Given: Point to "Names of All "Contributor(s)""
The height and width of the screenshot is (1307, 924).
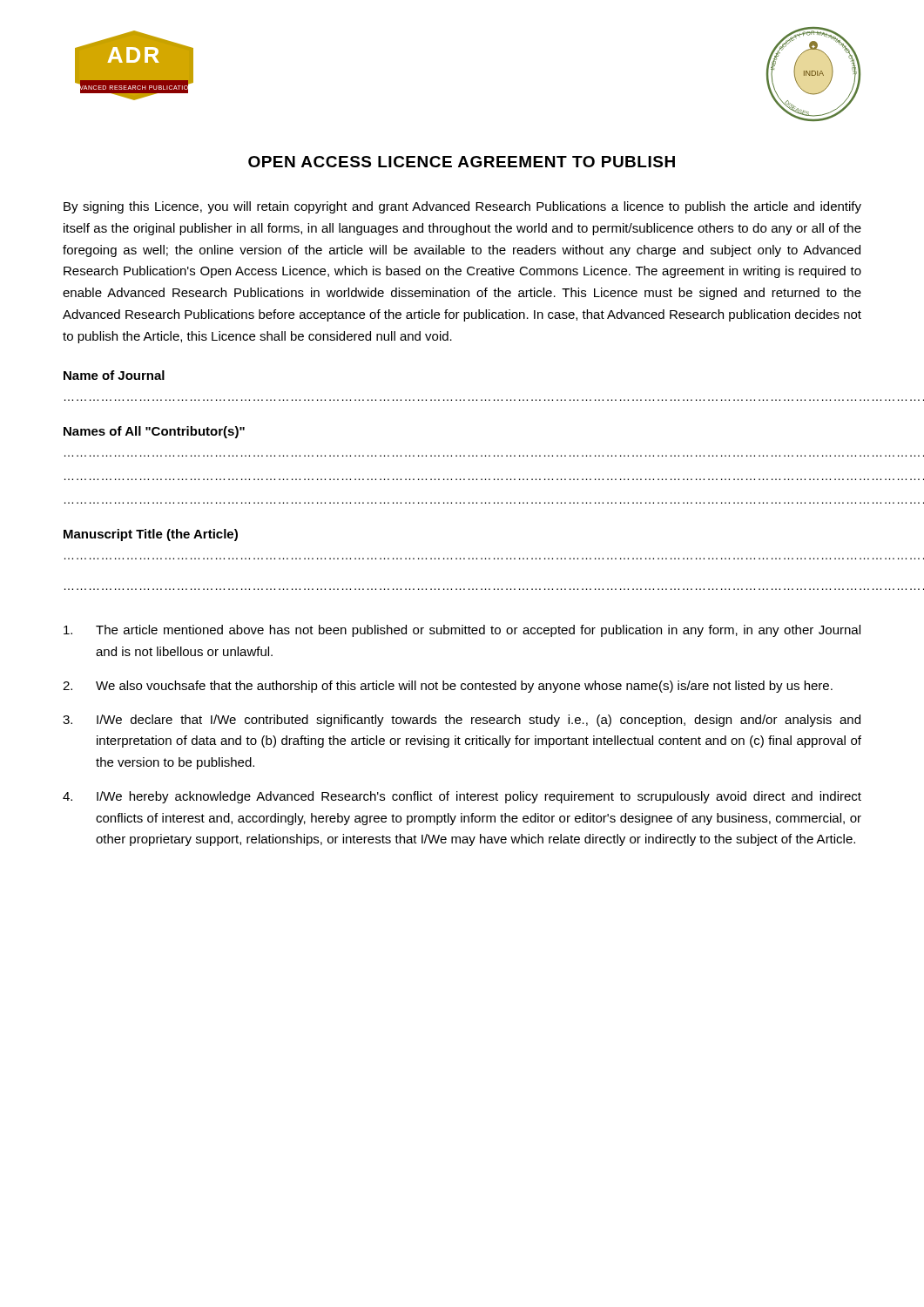Looking at the screenshot, I should coord(154,431).
